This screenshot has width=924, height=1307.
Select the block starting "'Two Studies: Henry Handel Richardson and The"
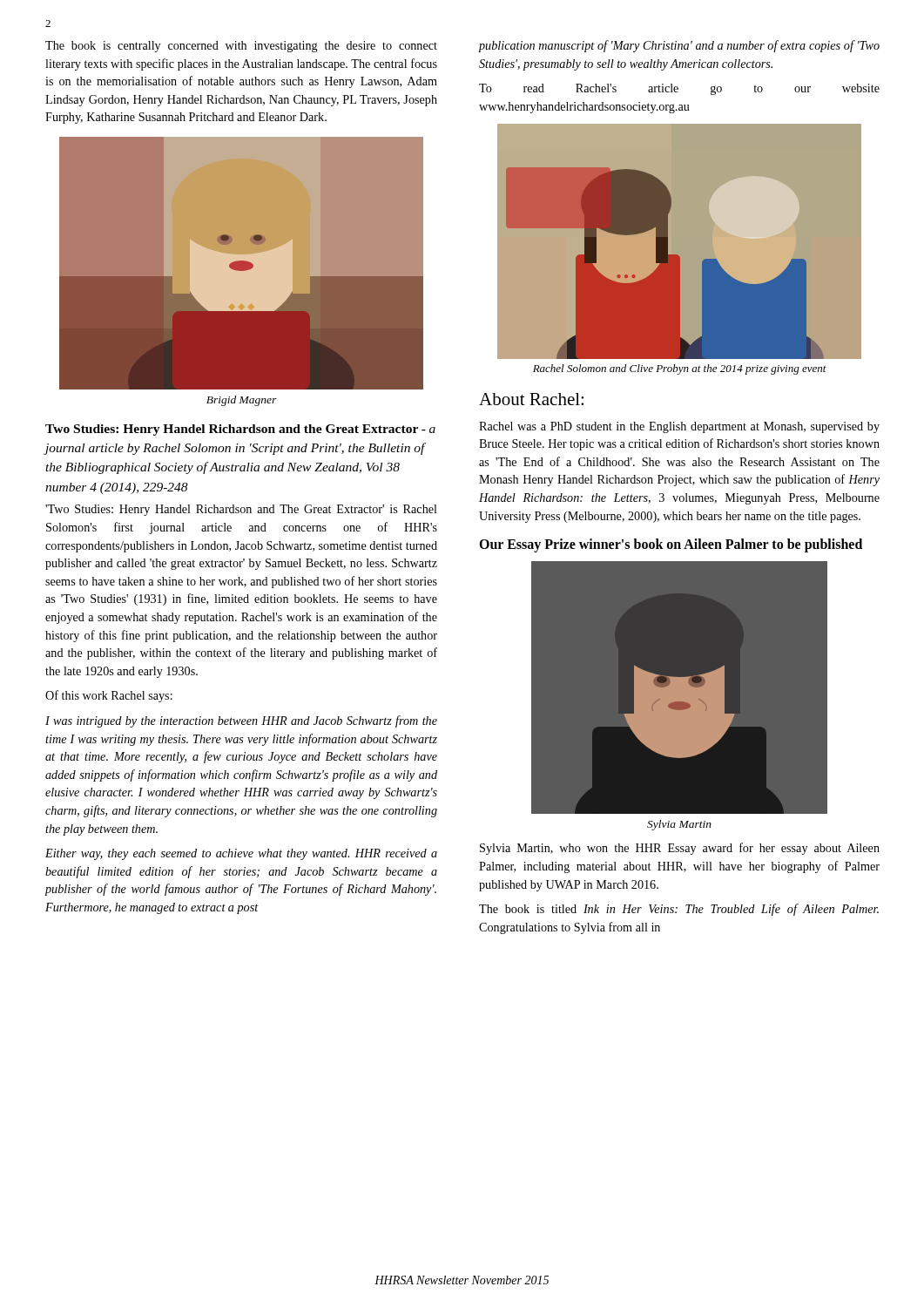[x=241, y=590]
